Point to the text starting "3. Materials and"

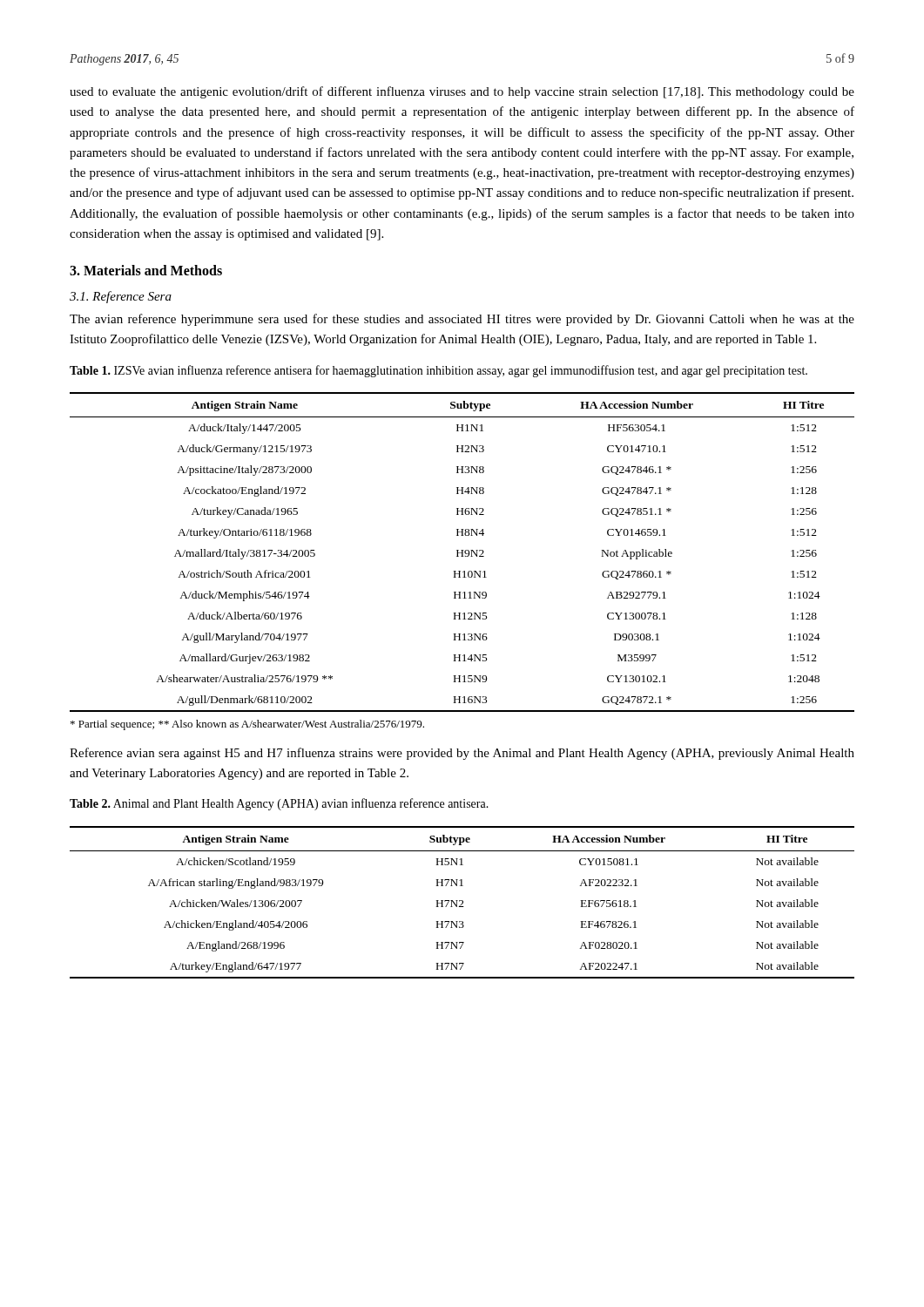(x=146, y=271)
